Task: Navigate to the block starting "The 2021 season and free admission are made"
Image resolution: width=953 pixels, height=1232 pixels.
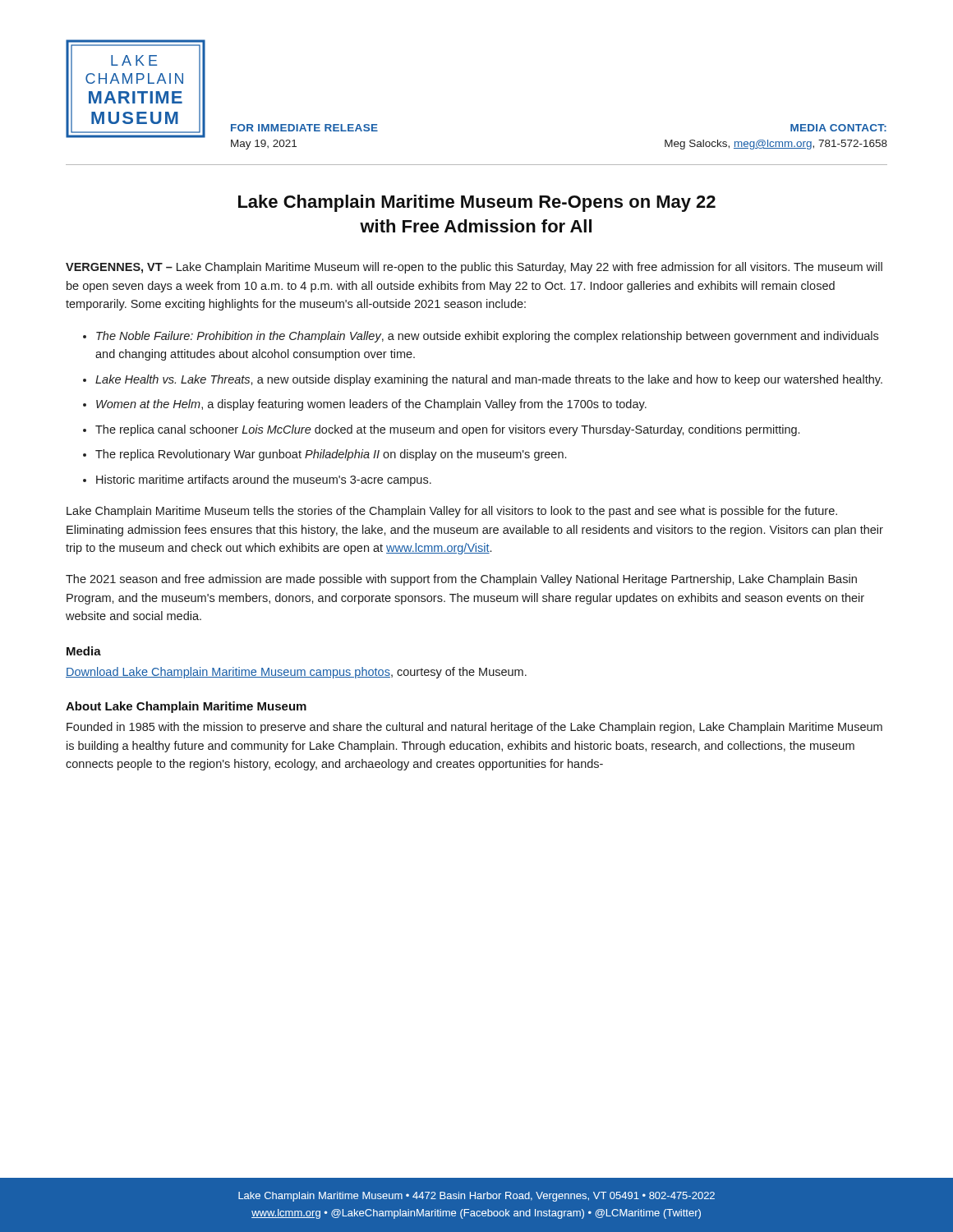Action: pyautogui.click(x=465, y=598)
